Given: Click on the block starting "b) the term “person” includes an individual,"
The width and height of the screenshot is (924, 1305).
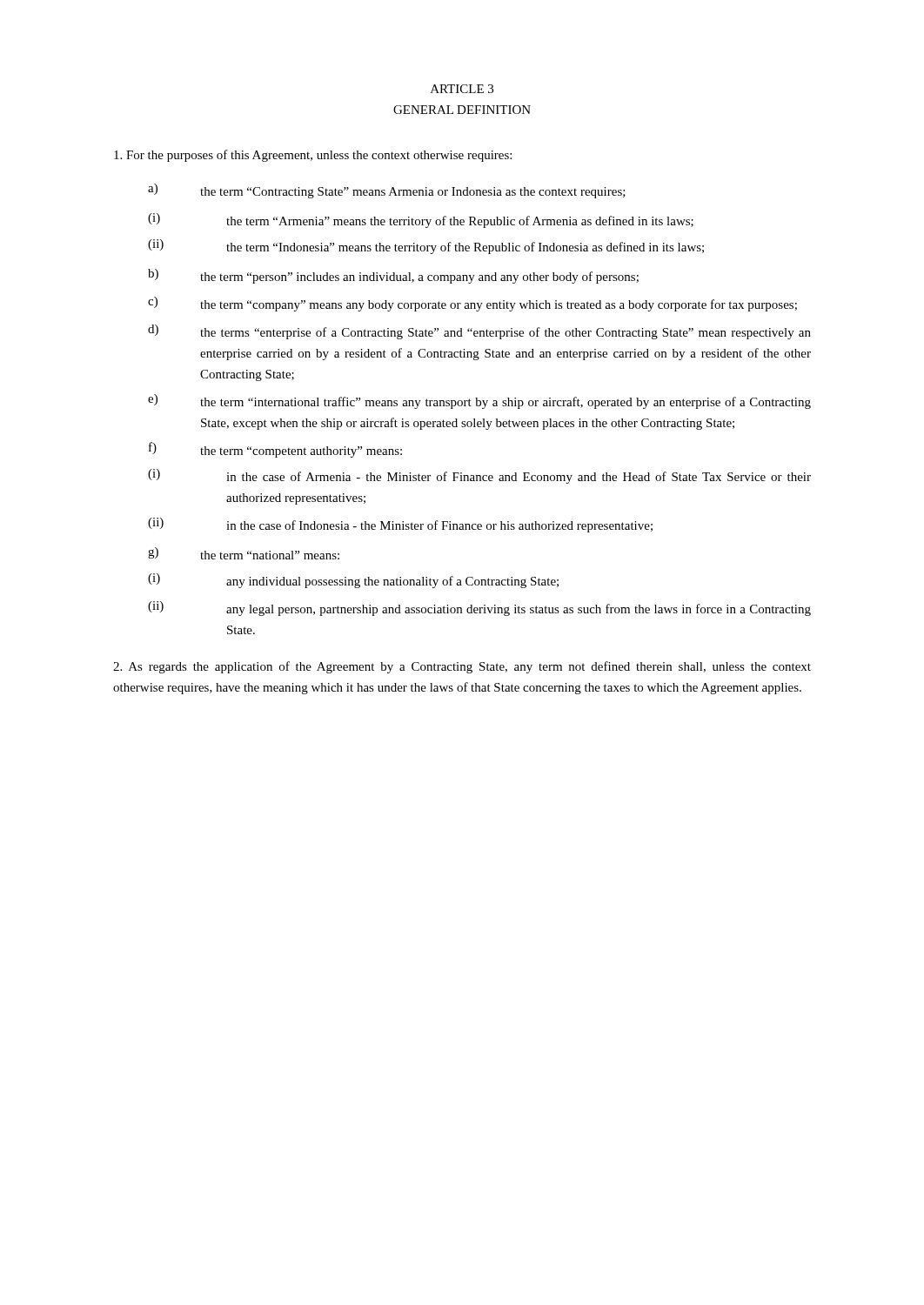Looking at the screenshot, I should tap(462, 277).
